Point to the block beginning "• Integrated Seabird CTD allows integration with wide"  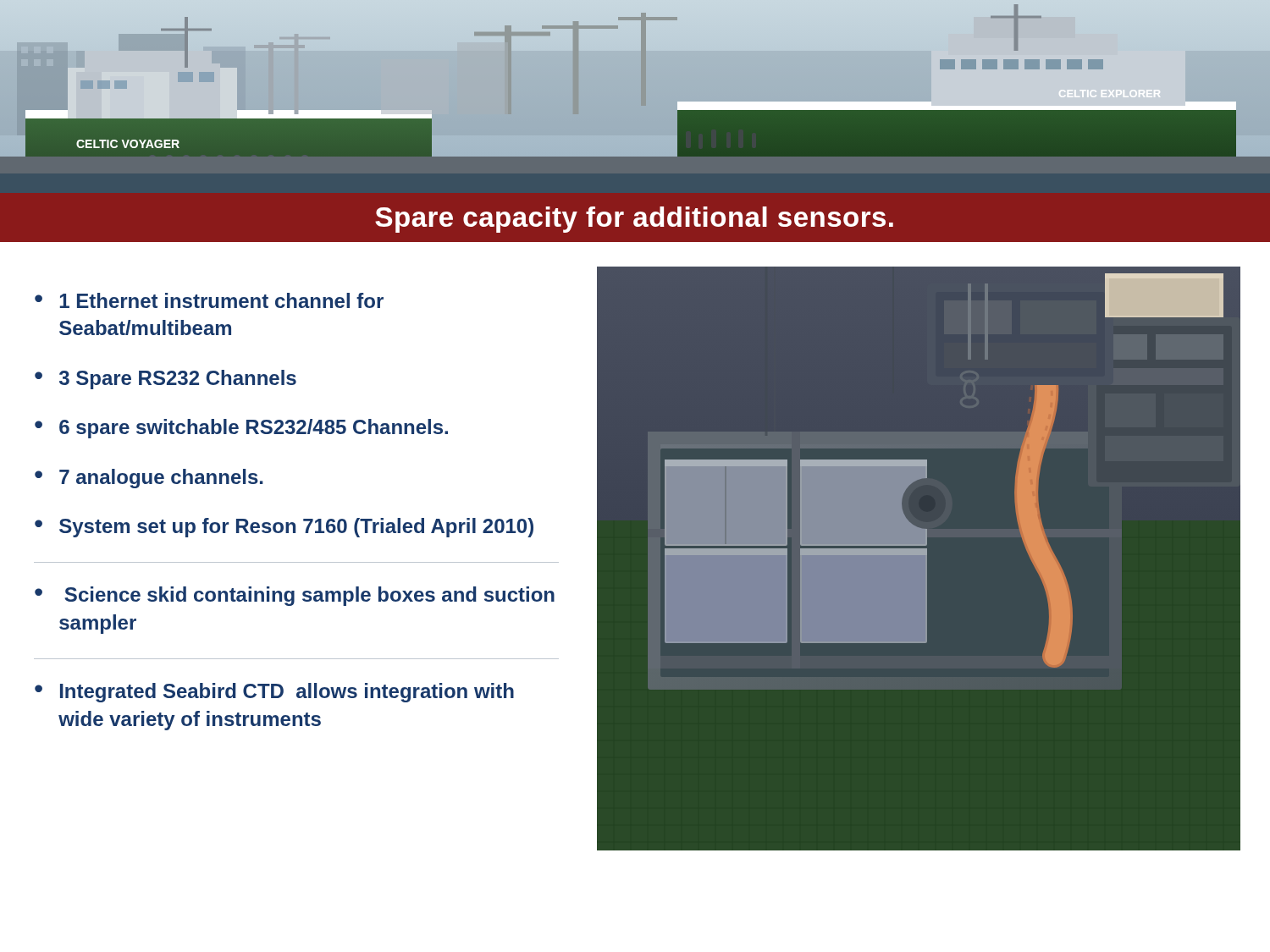pyautogui.click(x=296, y=703)
